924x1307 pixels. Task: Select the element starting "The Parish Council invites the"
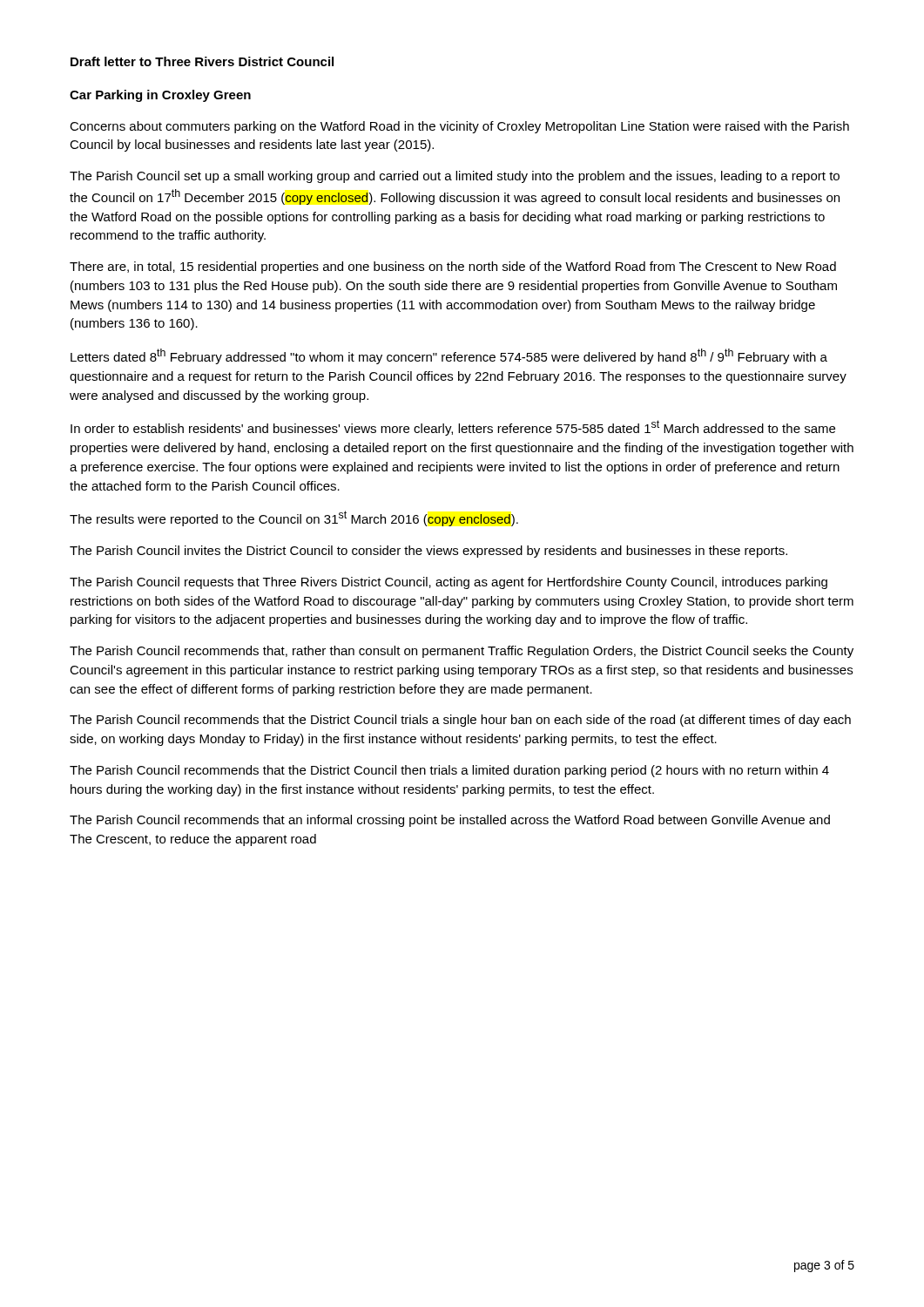coord(429,550)
